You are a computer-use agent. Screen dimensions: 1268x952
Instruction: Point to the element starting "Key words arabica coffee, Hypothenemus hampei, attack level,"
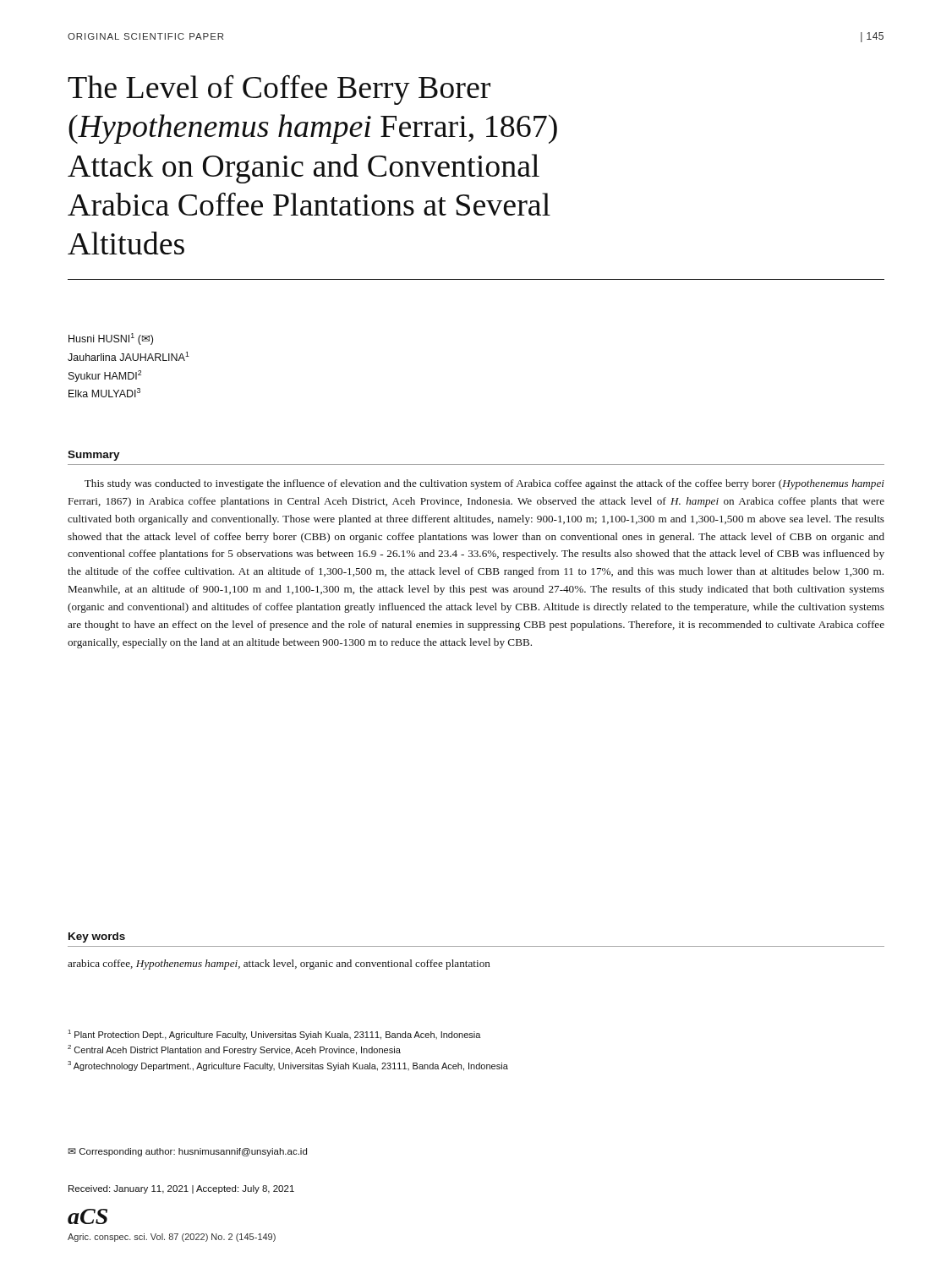pyautogui.click(x=476, y=951)
